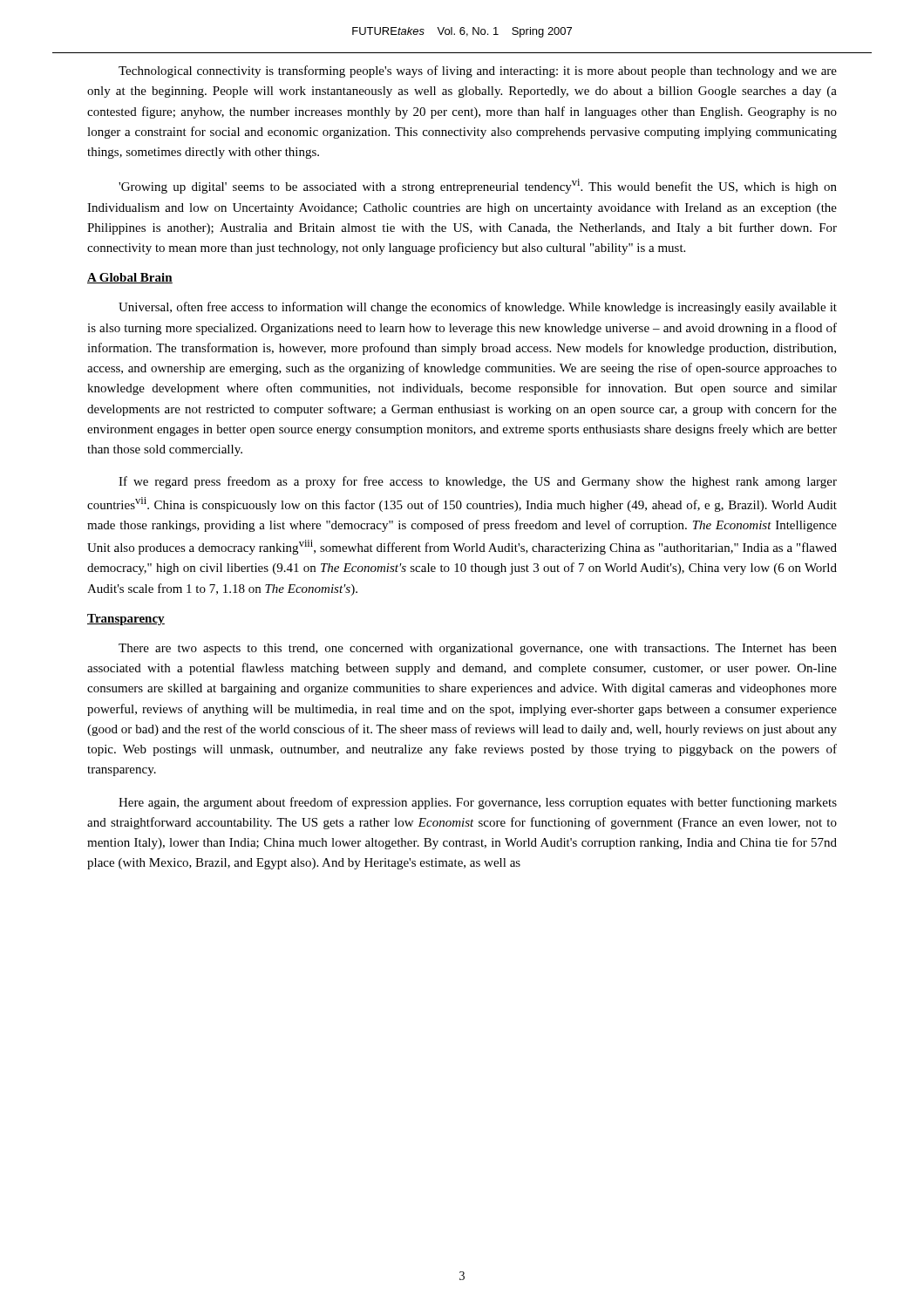The width and height of the screenshot is (924, 1308).
Task: Click on the region starting "'Growing up digital'"
Action: pos(462,216)
